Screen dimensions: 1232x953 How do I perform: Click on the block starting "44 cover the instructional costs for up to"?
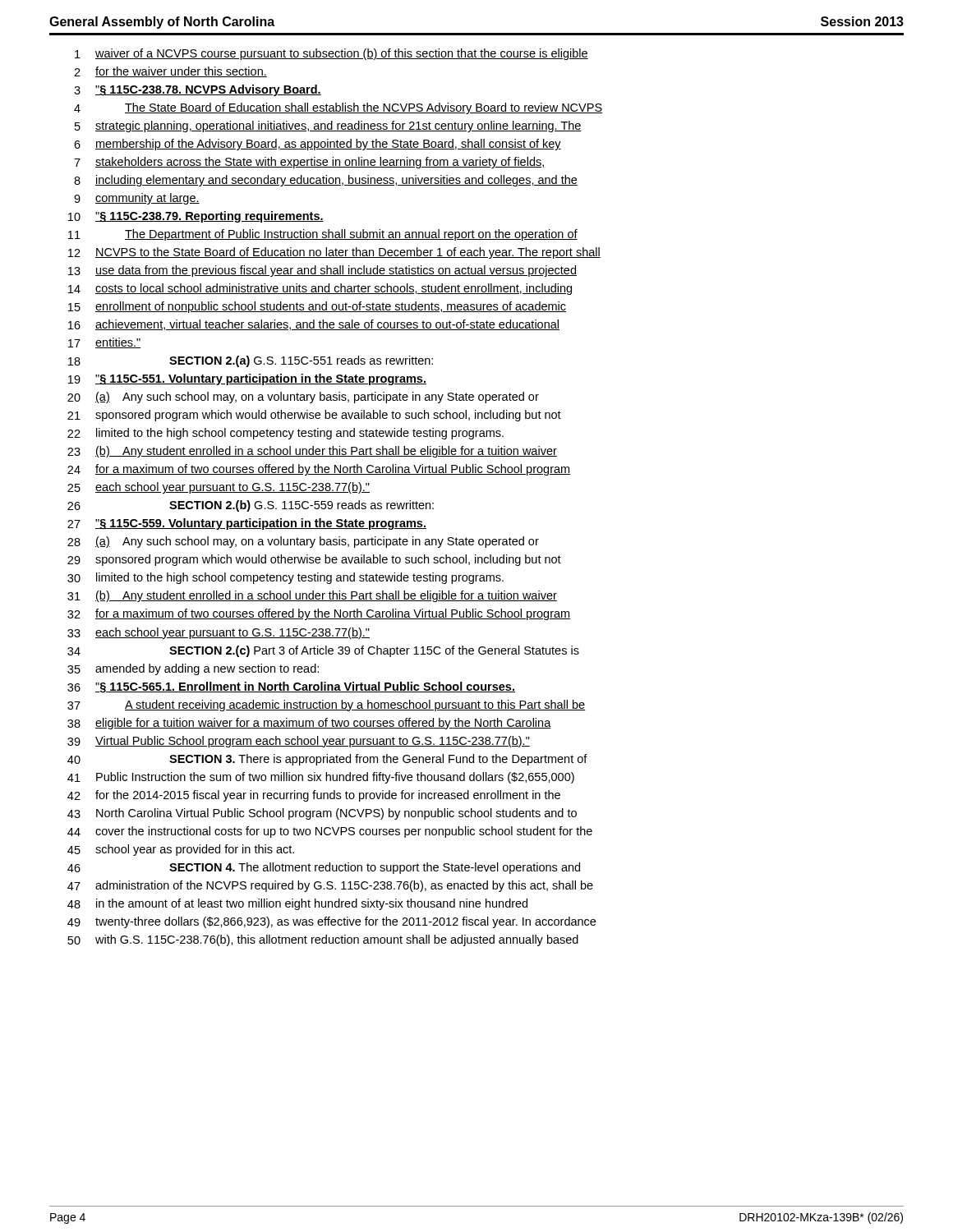coord(321,832)
